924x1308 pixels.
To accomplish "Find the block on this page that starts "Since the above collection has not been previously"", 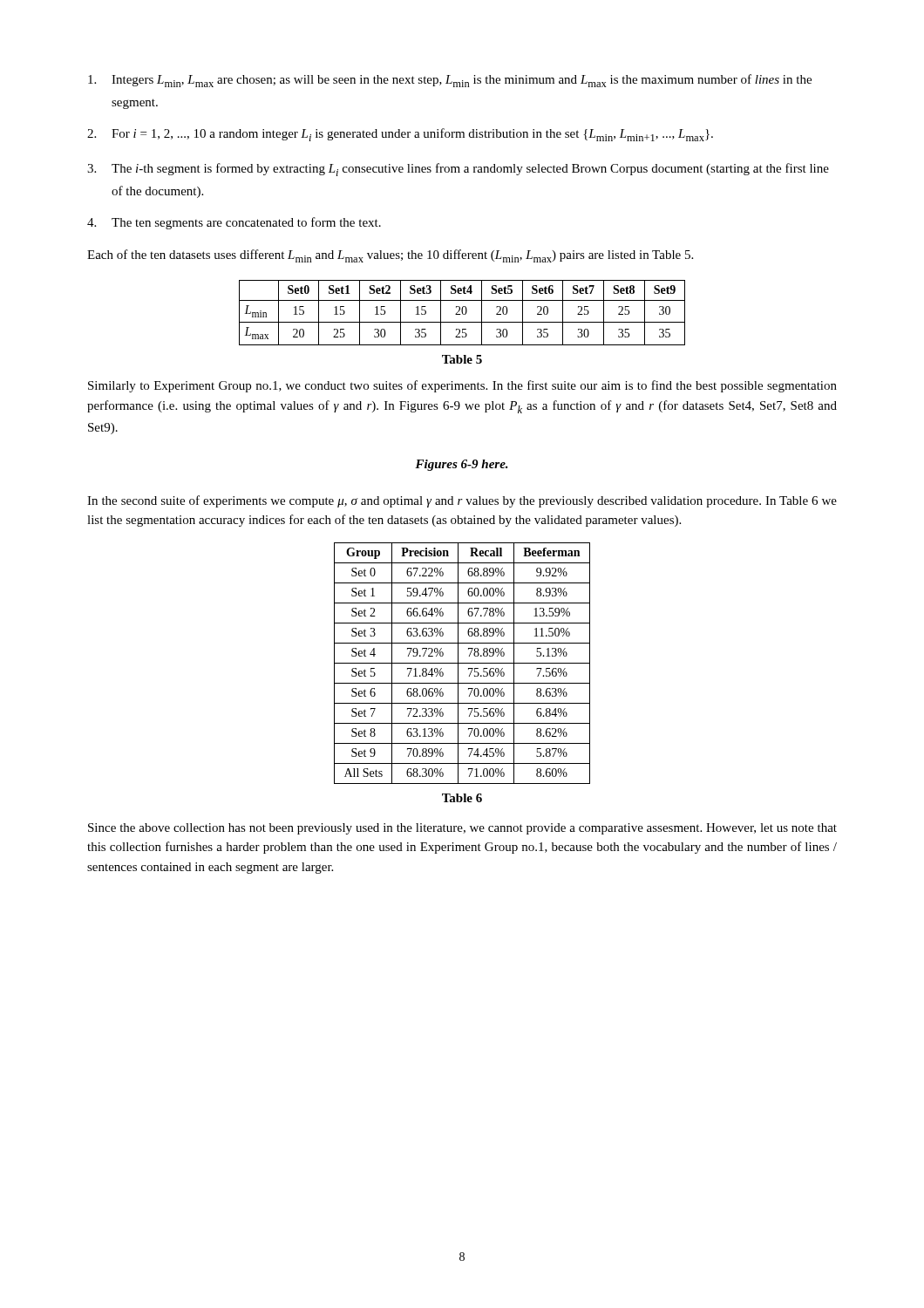I will 462,847.
